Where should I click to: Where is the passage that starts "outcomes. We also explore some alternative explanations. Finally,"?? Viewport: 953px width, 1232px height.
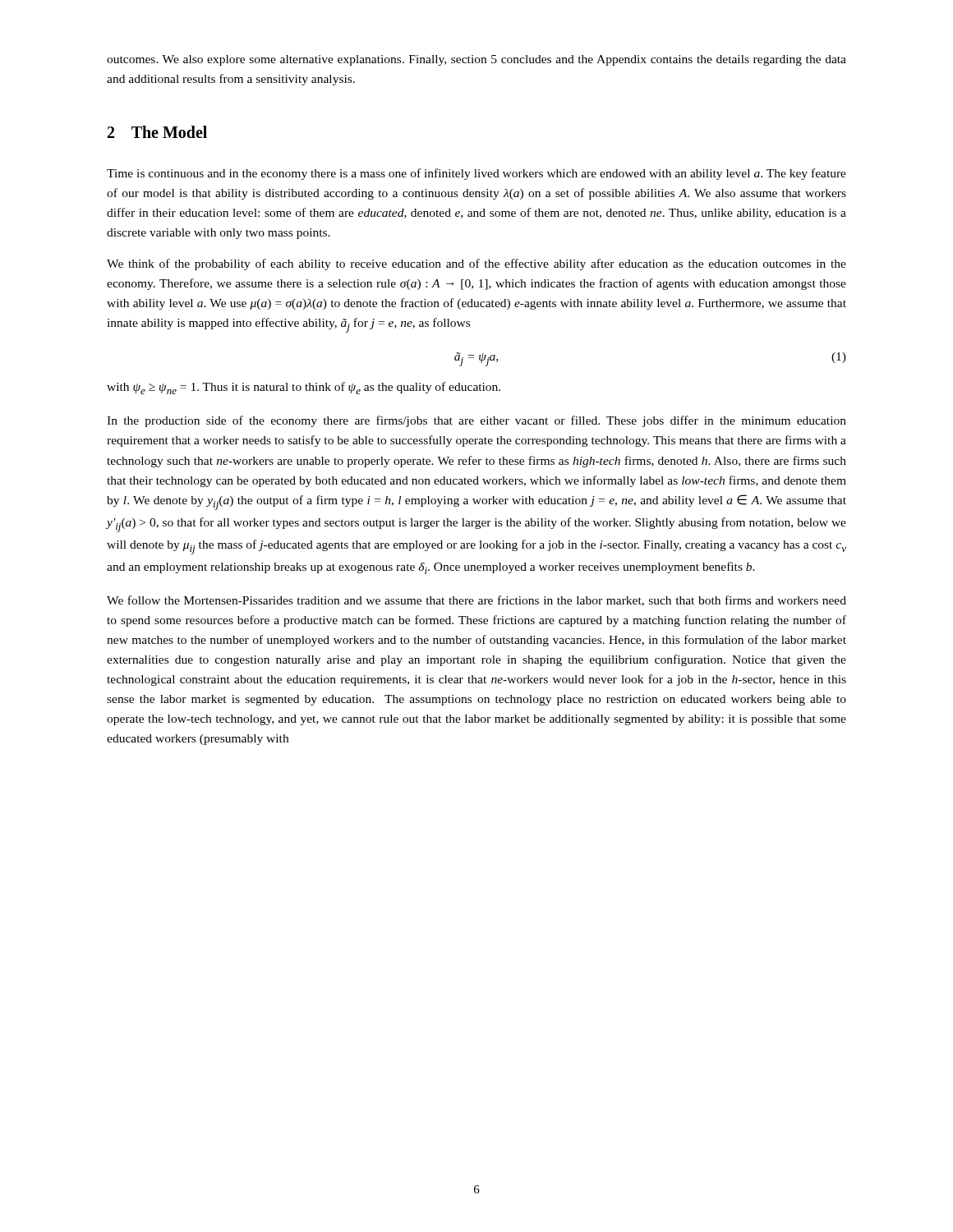(x=476, y=69)
